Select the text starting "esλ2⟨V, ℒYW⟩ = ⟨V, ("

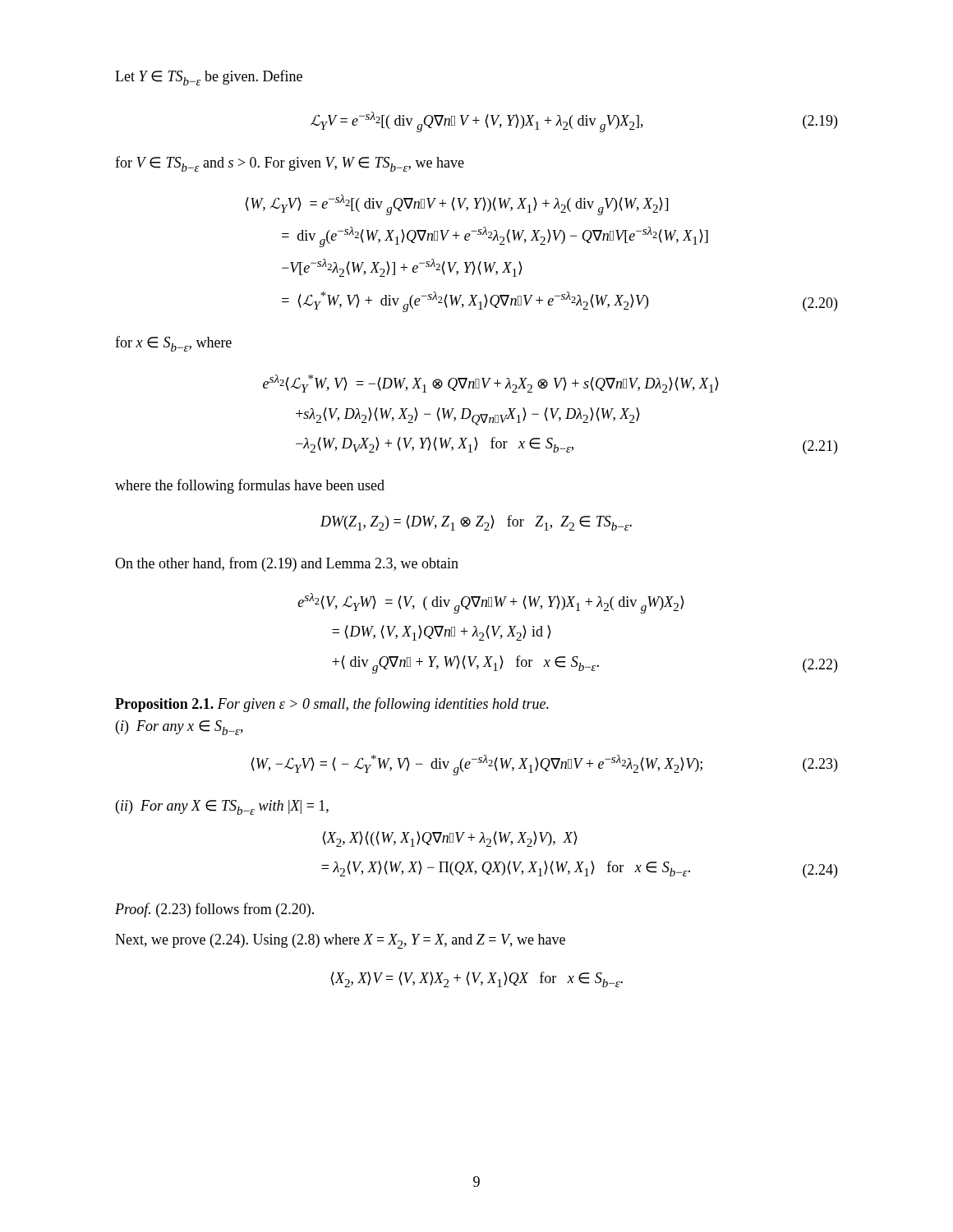click(x=476, y=632)
